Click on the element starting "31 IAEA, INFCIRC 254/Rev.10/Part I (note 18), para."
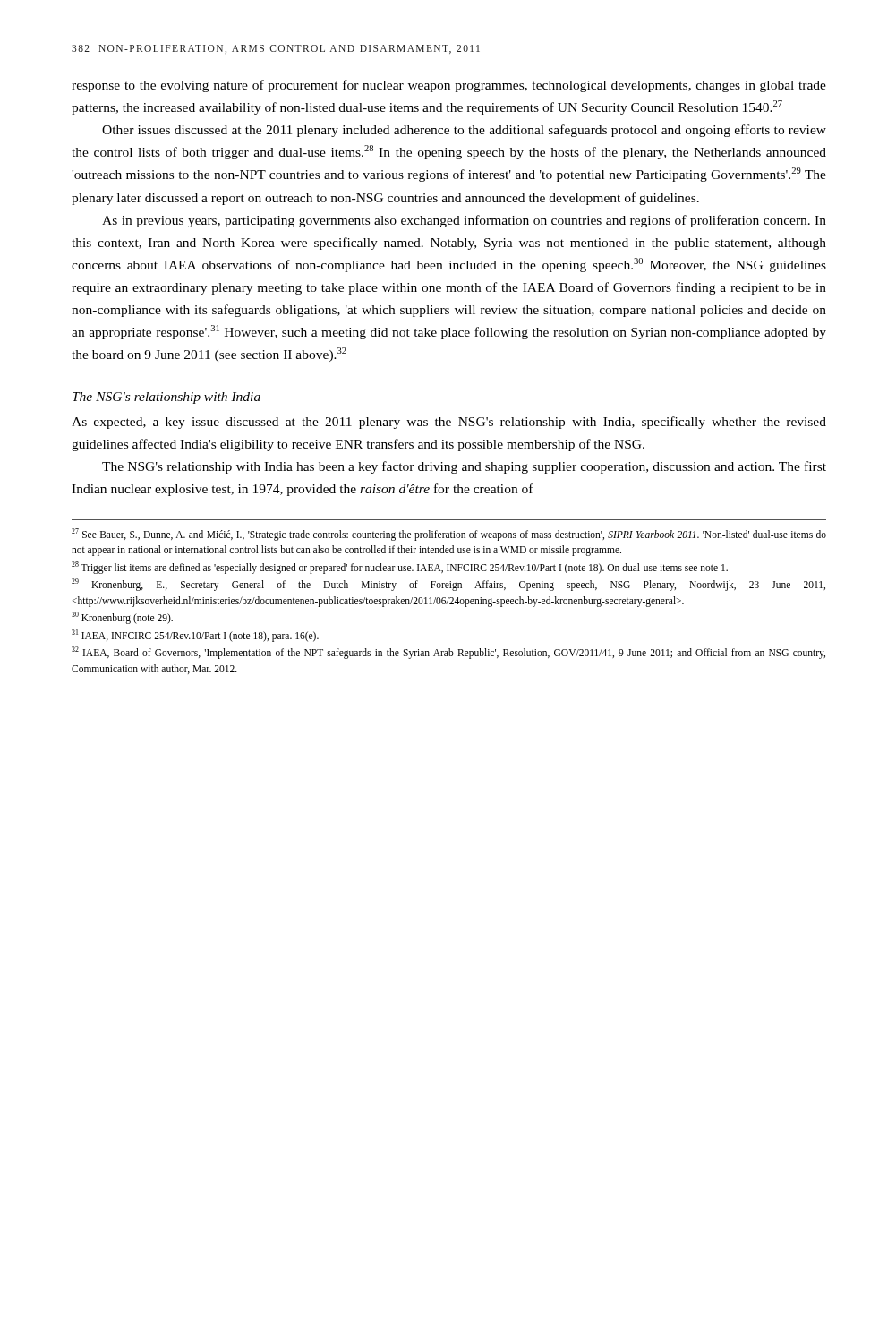The width and height of the screenshot is (896, 1343). point(195,635)
